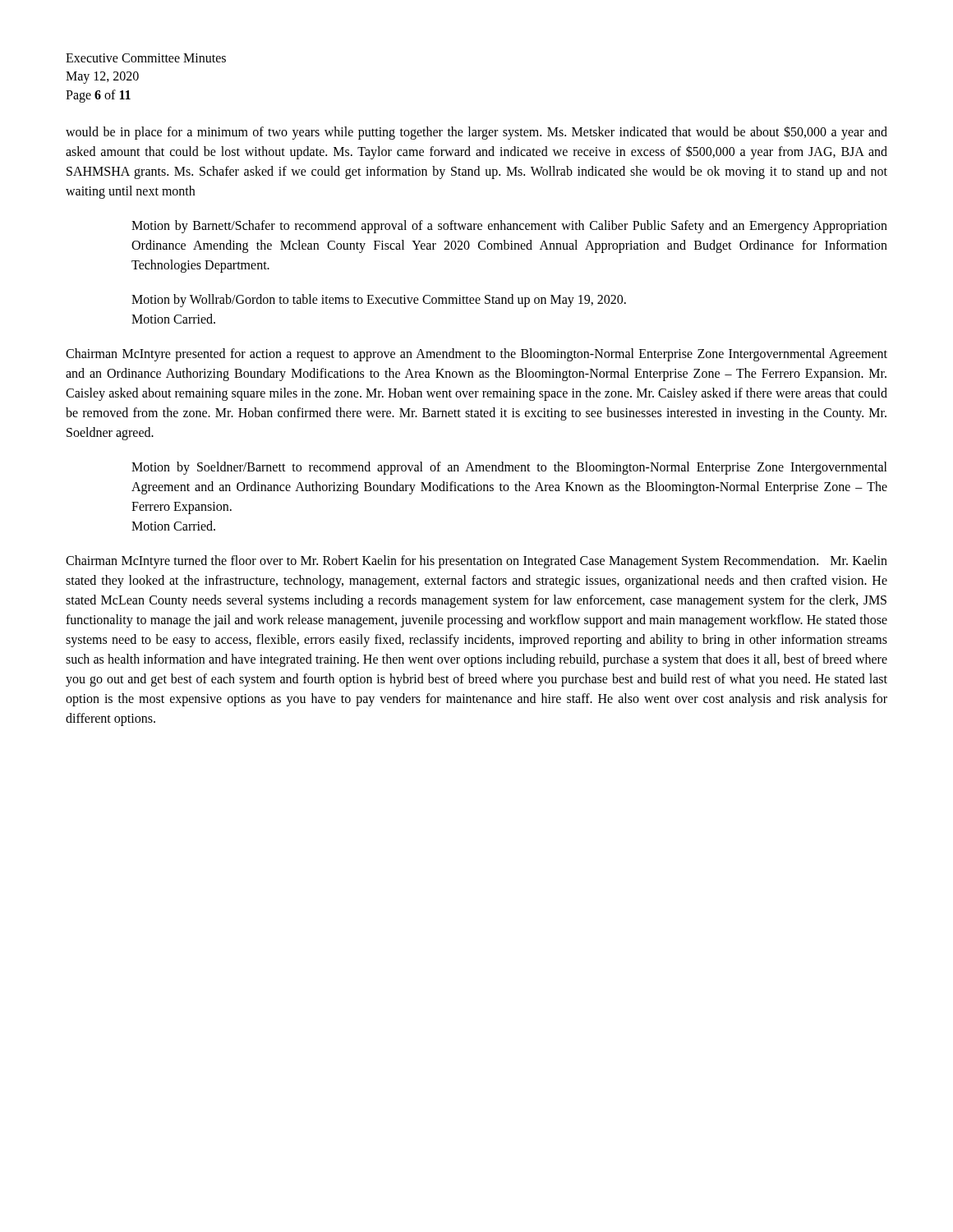953x1232 pixels.
Task: Select the text block containing "Motion by Wollrab/Gordon to table items to"
Action: tap(379, 309)
